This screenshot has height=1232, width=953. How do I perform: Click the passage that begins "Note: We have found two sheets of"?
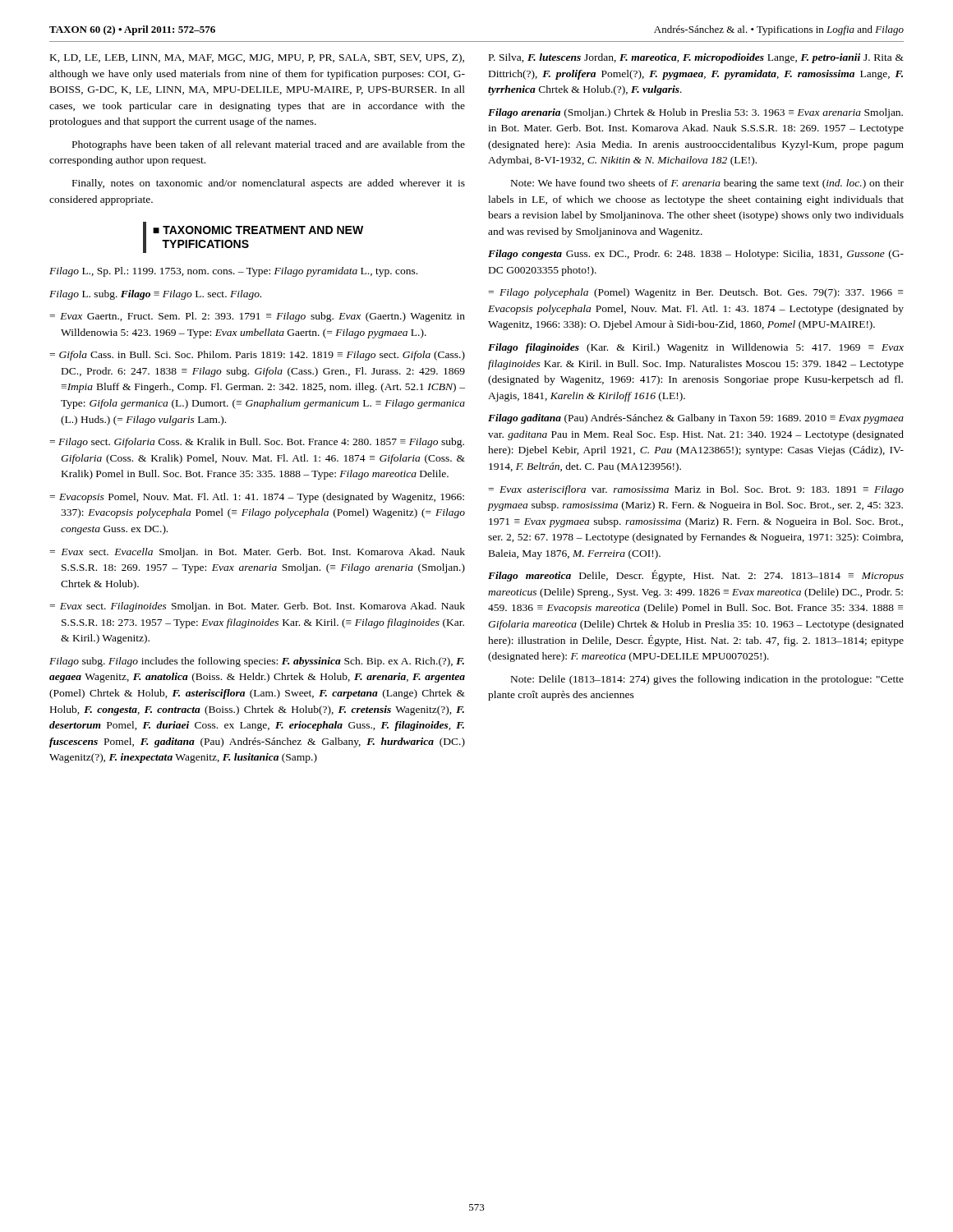(696, 207)
